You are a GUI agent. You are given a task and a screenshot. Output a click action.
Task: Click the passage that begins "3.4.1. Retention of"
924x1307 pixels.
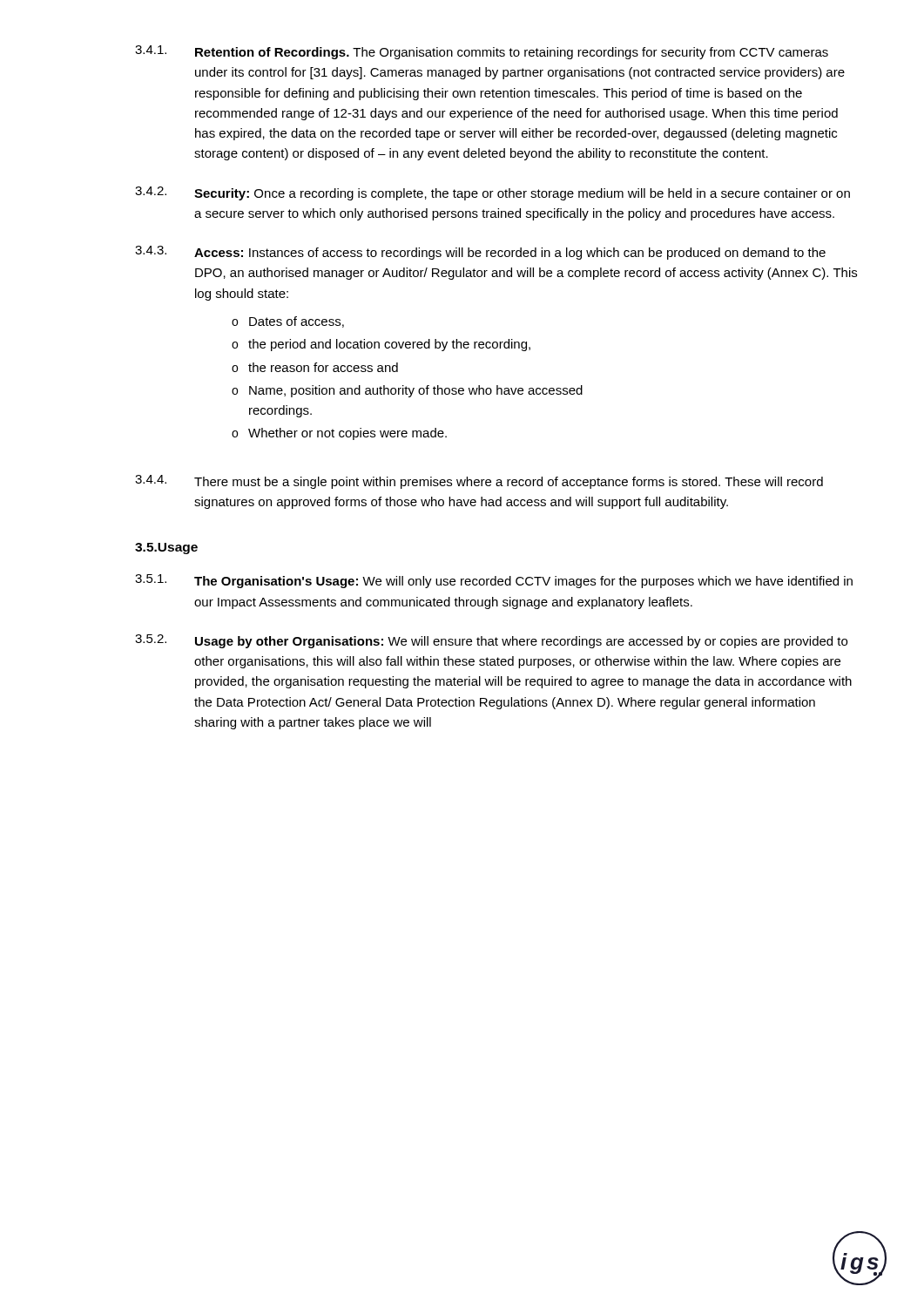pos(498,103)
